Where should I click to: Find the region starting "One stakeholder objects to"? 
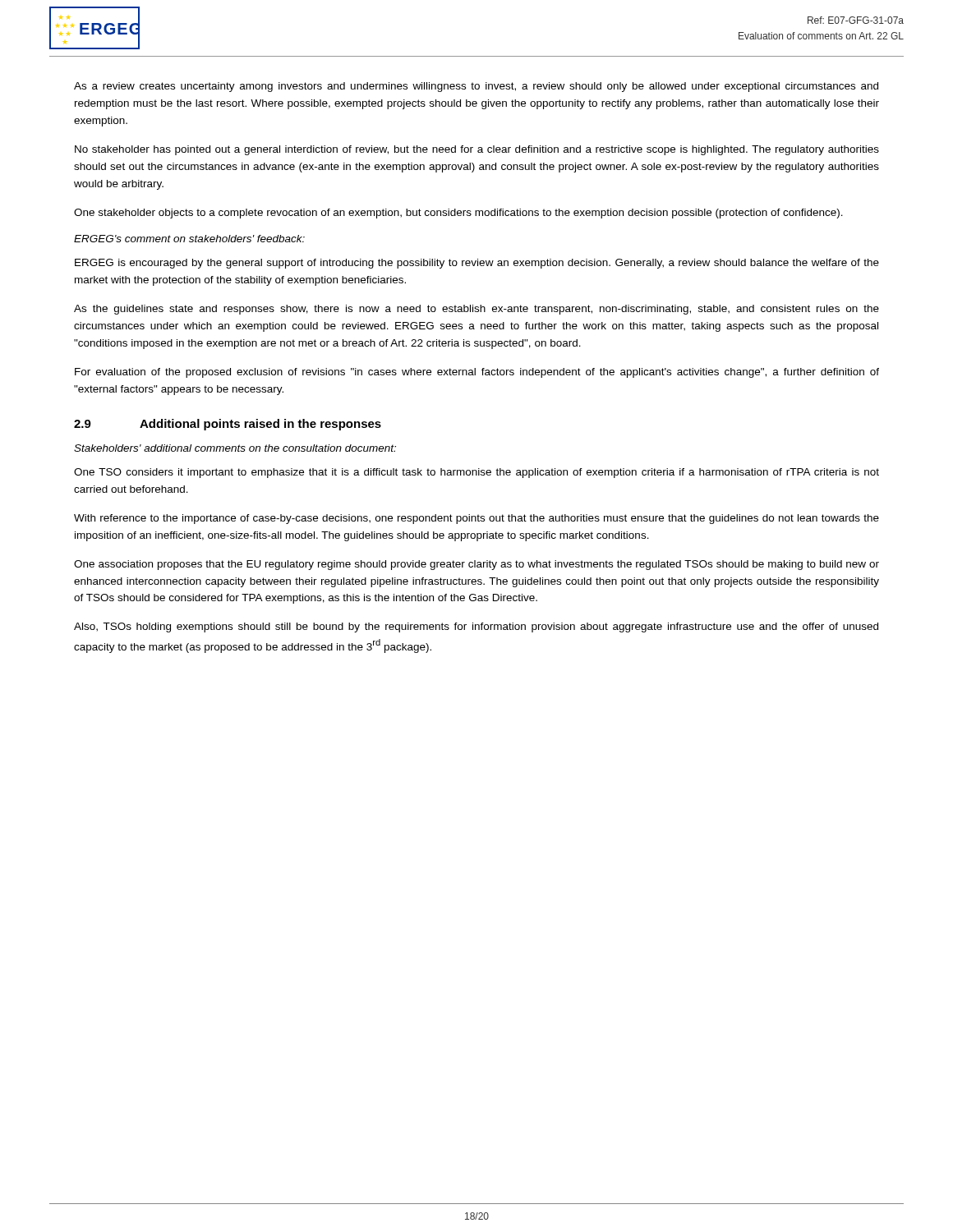point(459,212)
